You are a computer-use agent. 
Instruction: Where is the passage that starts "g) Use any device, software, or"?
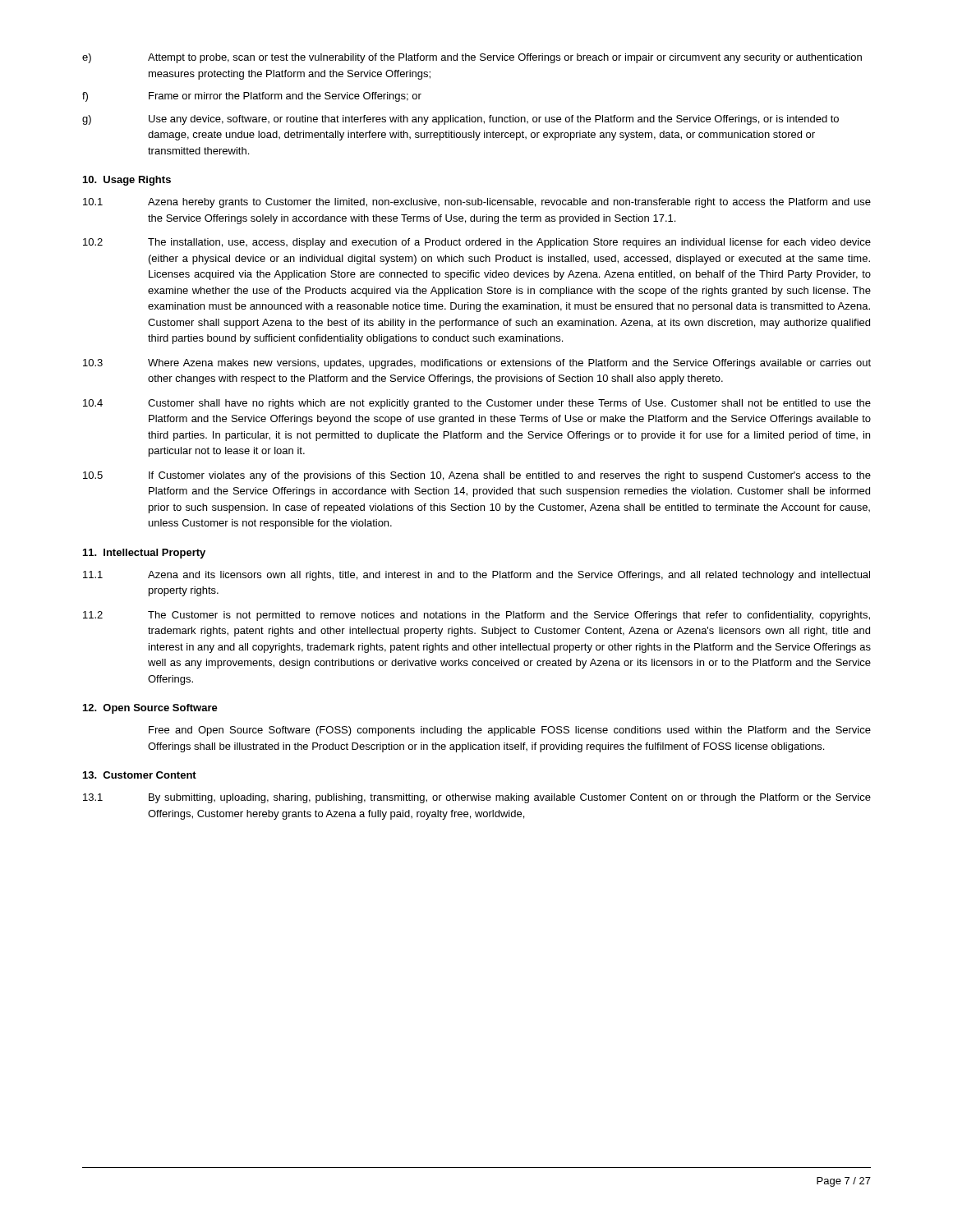tap(476, 135)
